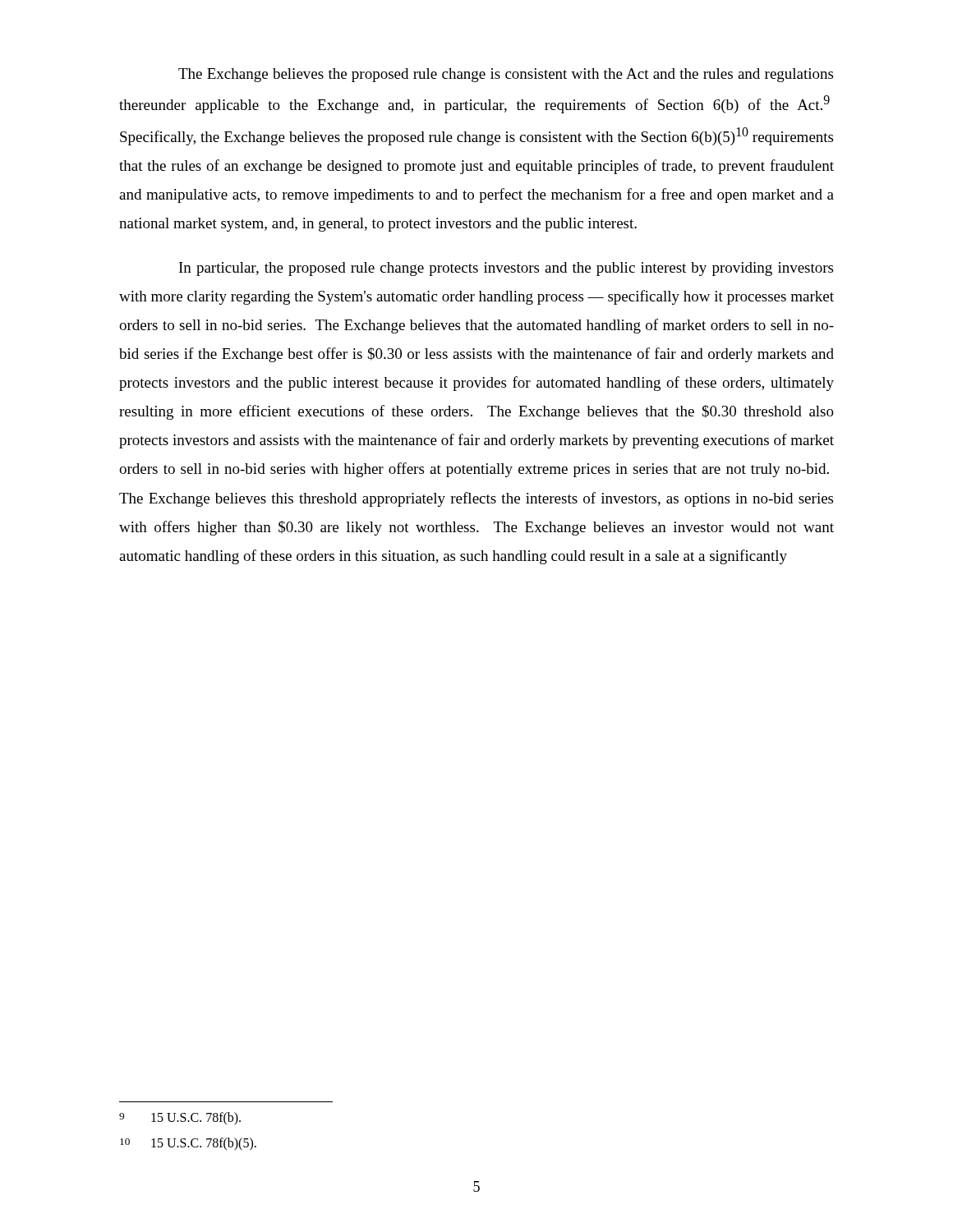This screenshot has width=953, height=1232.
Task: Locate the region starting "10 15 U.S.C. 78f(b)(5)."
Action: (188, 1145)
